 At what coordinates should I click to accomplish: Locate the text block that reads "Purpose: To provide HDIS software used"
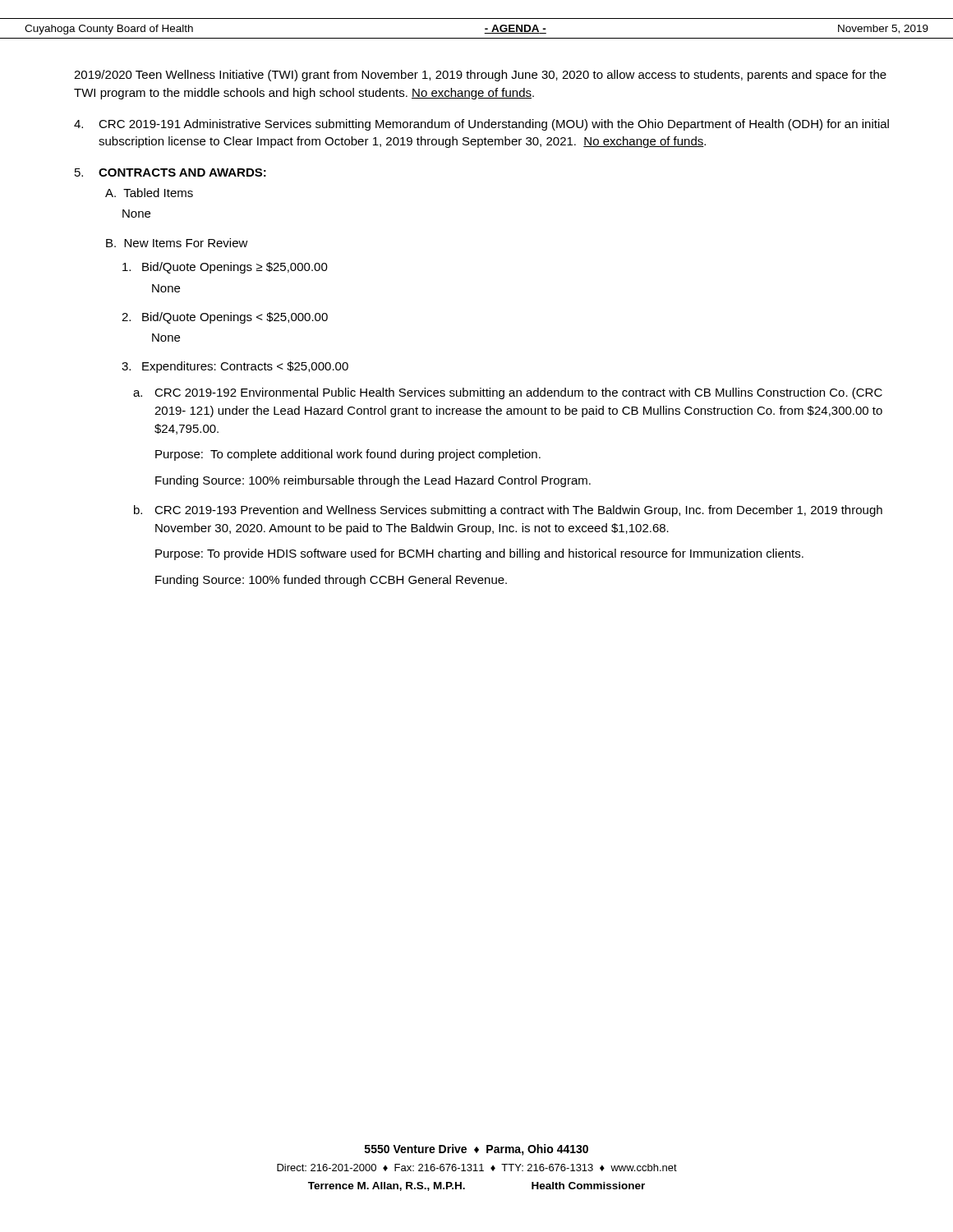point(479,553)
